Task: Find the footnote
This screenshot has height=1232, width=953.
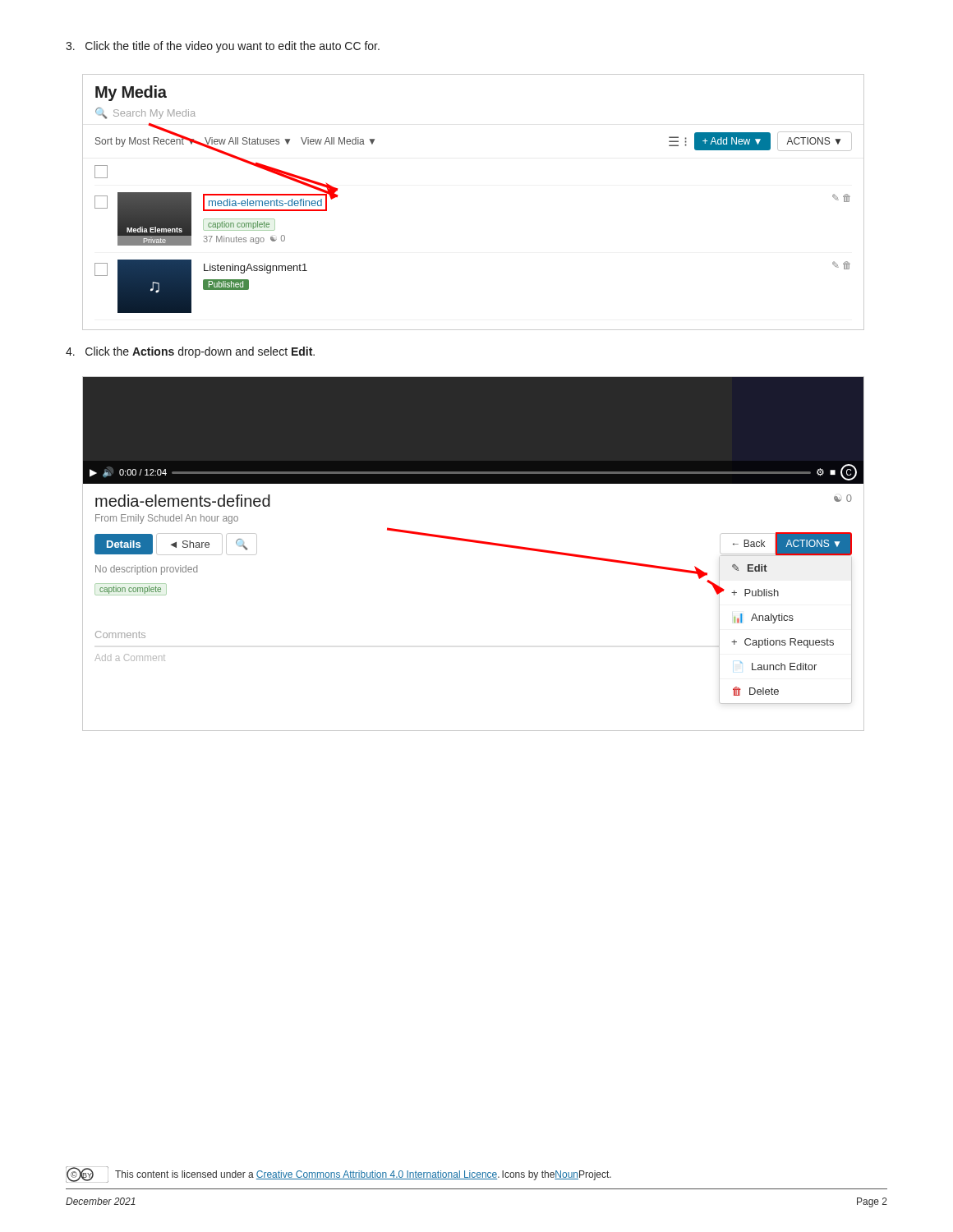Action: [x=339, y=1175]
